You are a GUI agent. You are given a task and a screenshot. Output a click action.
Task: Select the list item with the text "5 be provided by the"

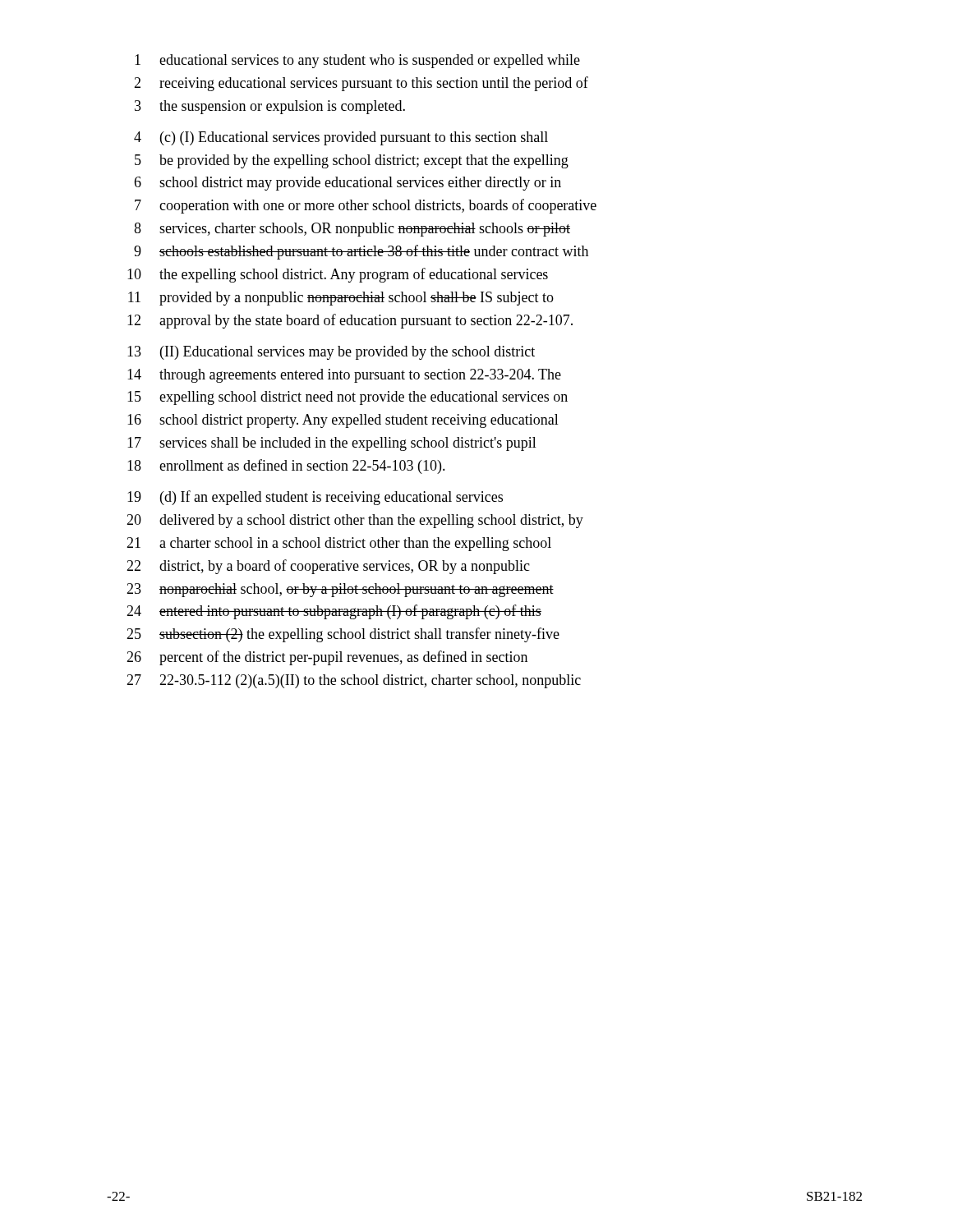point(485,161)
